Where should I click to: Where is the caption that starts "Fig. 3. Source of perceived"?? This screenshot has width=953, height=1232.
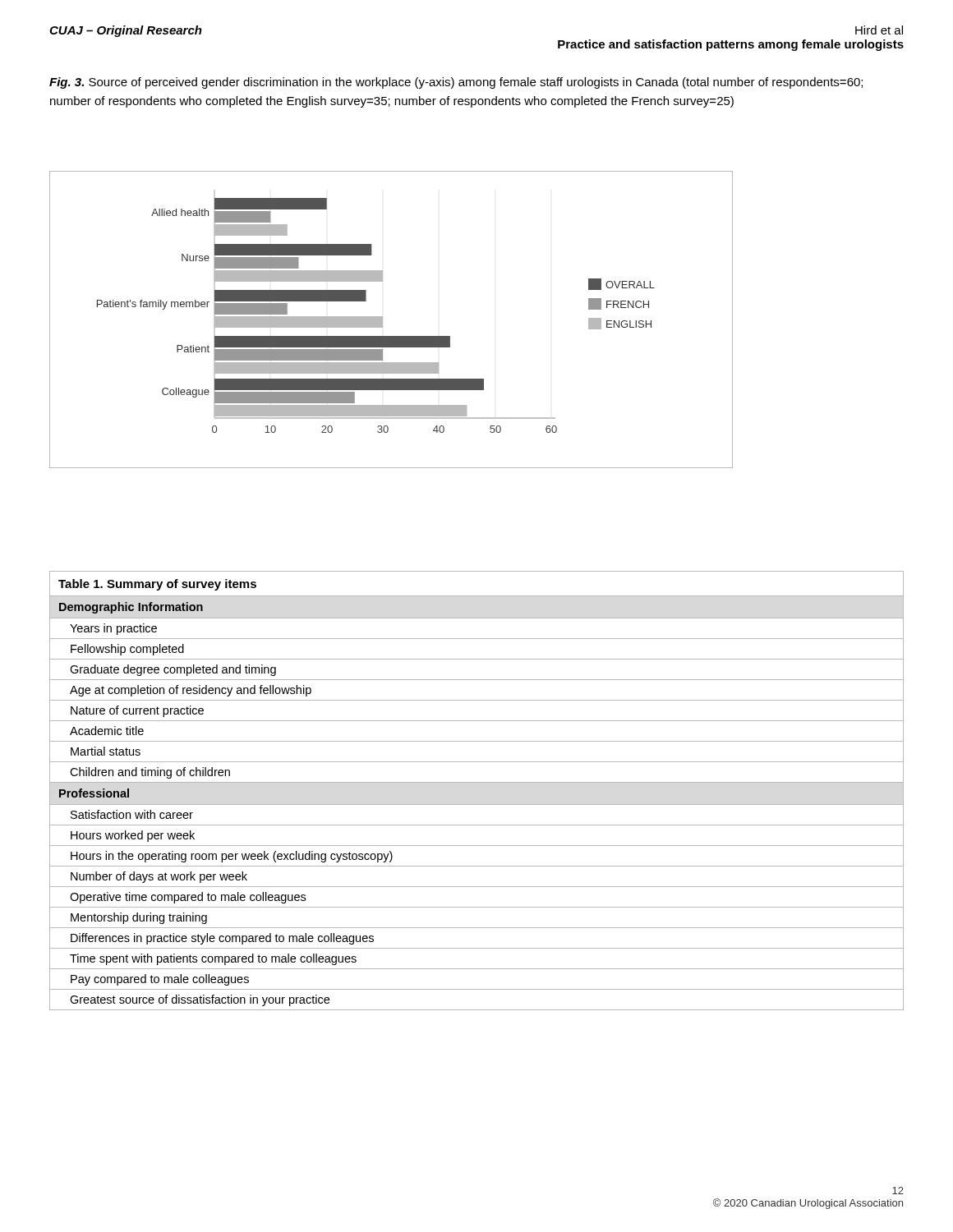pyautogui.click(x=457, y=91)
